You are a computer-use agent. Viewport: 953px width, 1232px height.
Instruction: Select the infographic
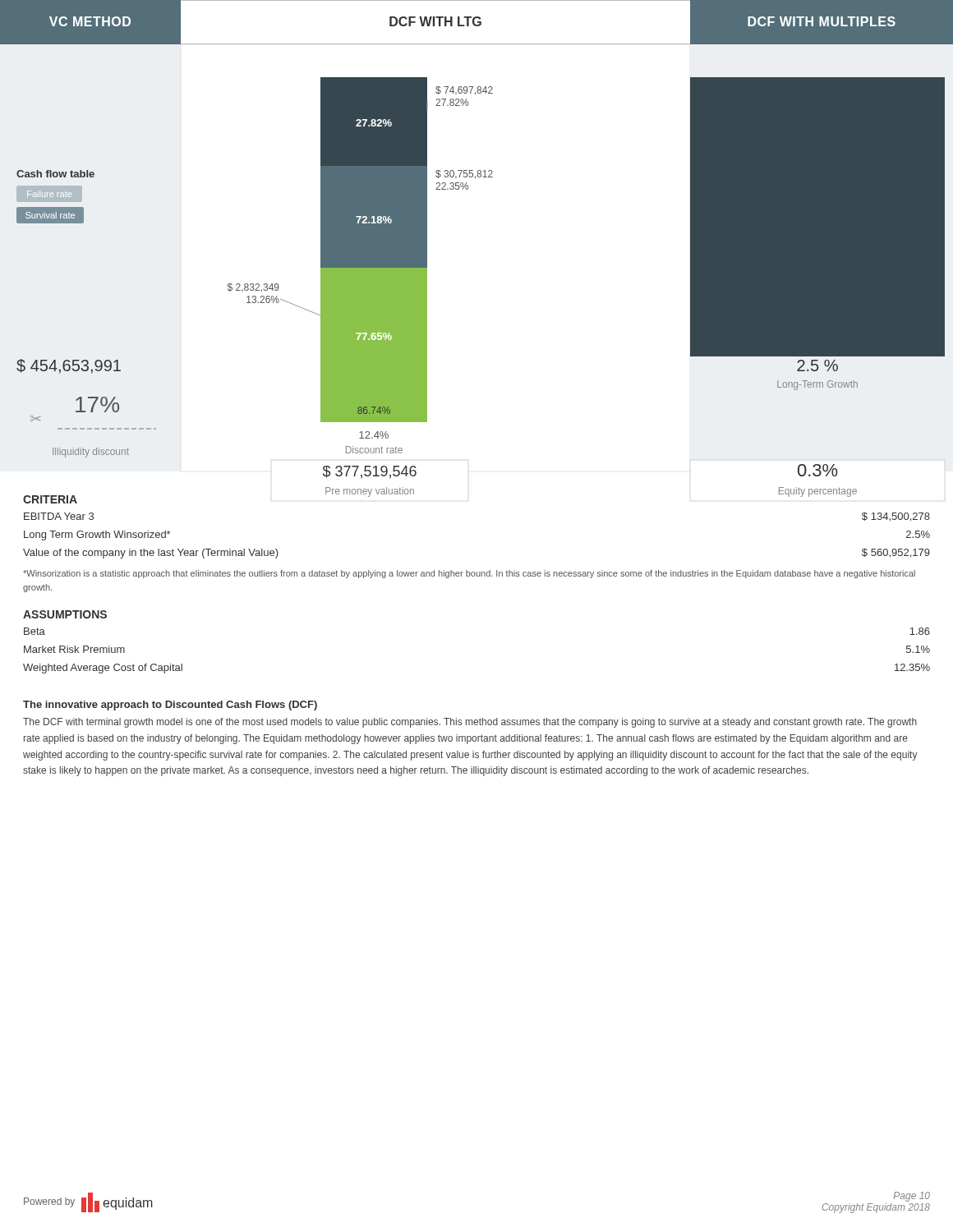click(x=476, y=280)
